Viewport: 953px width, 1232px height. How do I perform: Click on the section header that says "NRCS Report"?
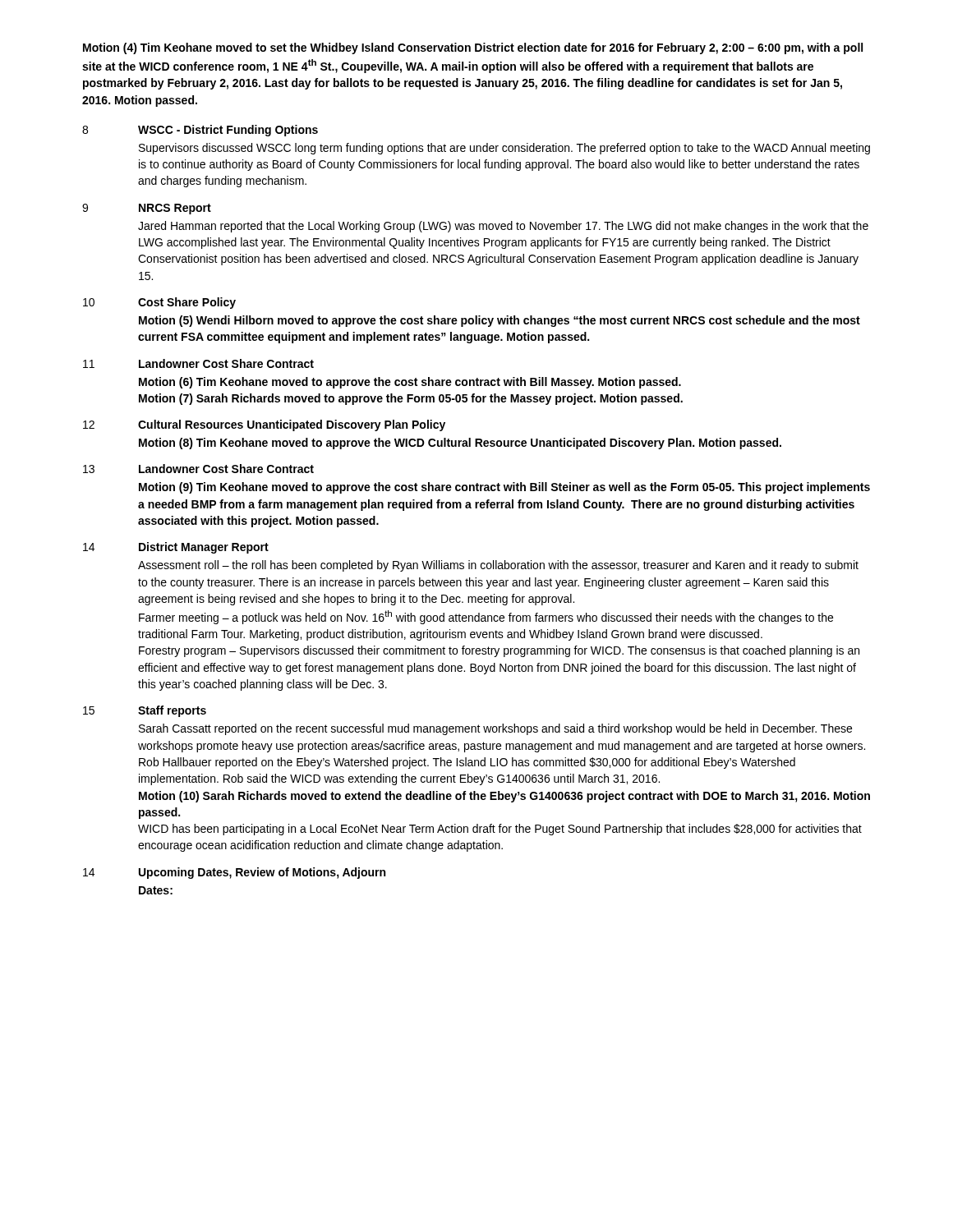(174, 208)
